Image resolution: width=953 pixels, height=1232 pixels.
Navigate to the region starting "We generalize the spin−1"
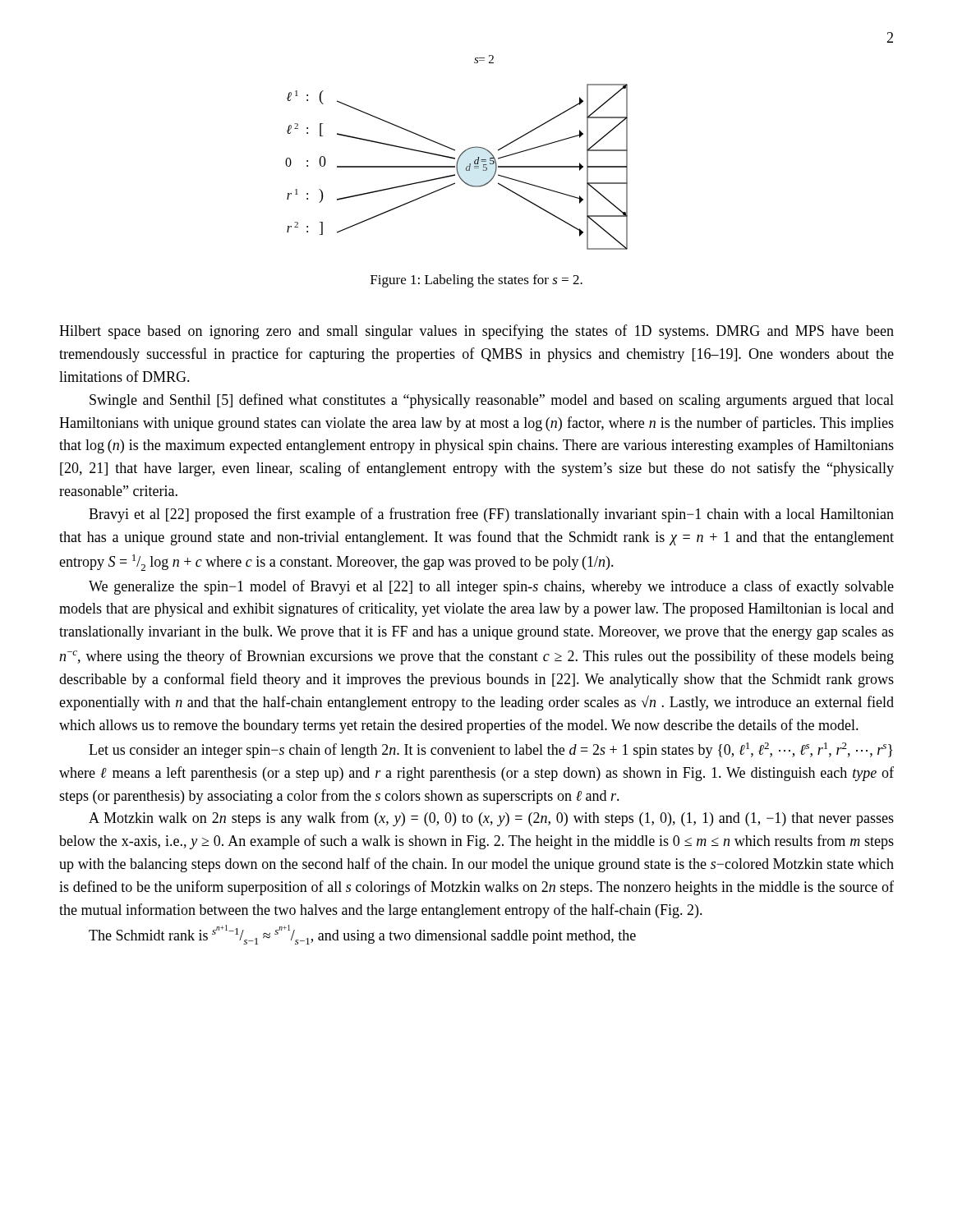(476, 656)
